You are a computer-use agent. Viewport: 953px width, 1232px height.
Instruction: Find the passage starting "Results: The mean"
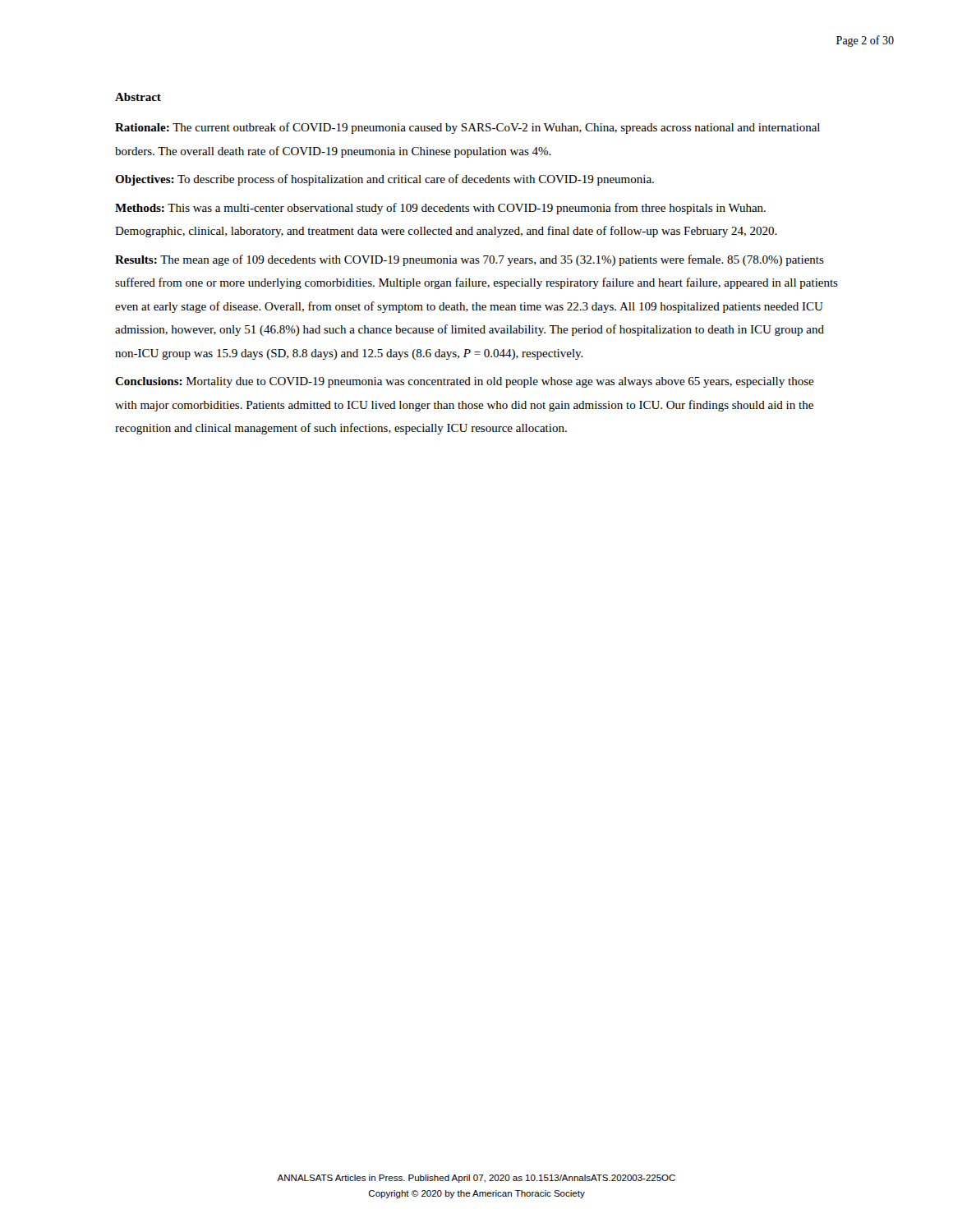476,306
